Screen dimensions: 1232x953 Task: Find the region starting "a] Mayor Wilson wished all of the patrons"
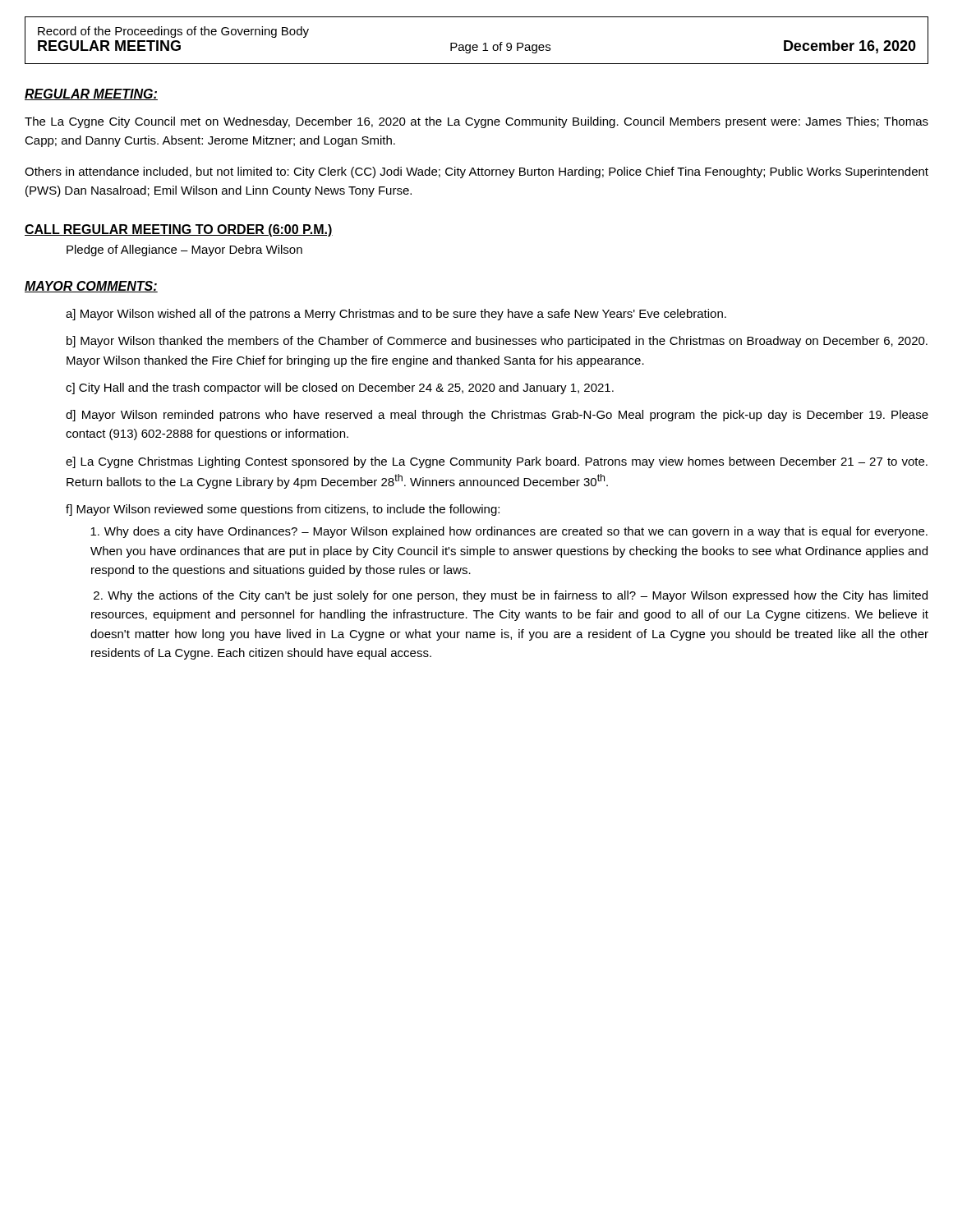(396, 313)
